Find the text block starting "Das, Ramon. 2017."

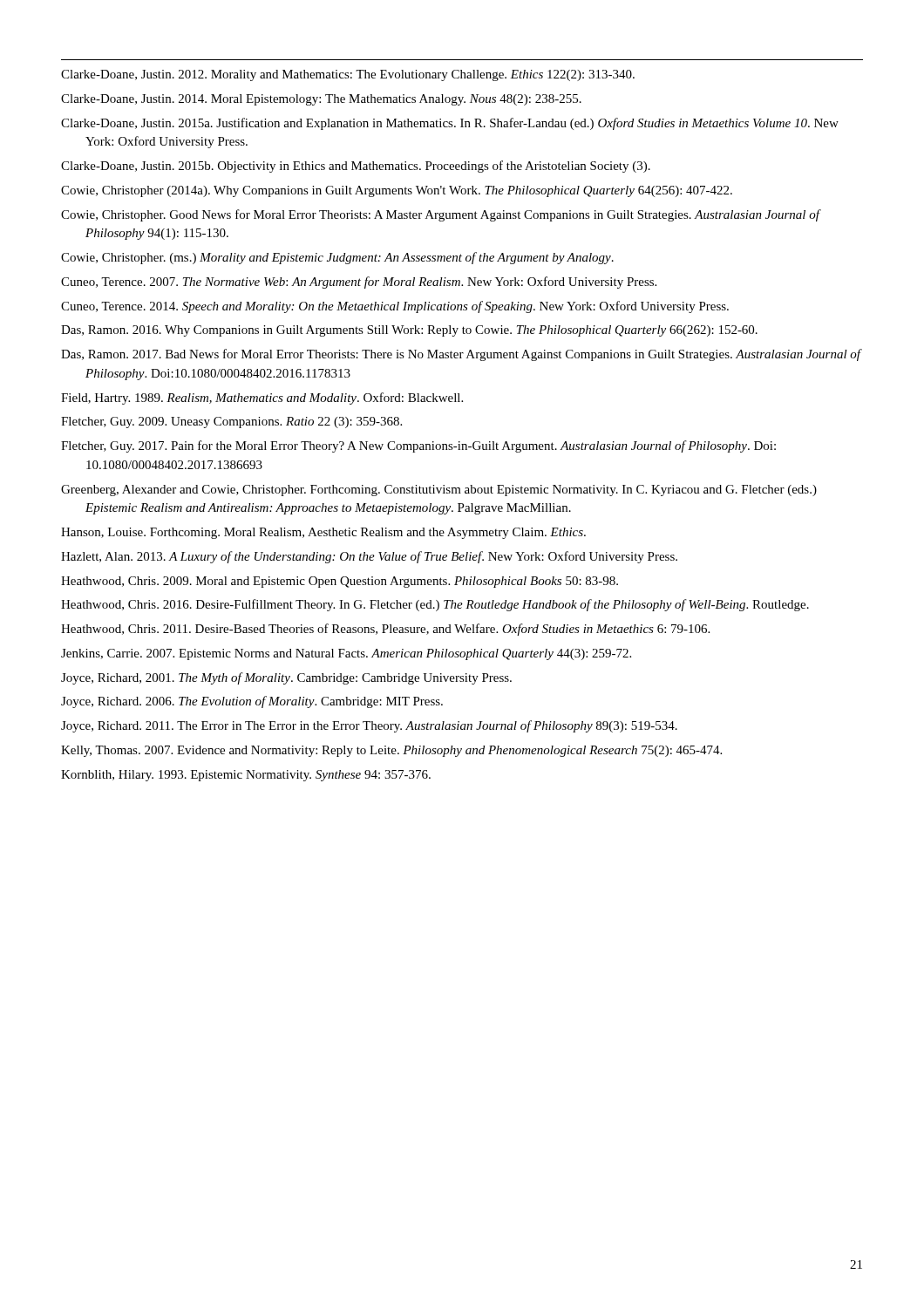coord(462,364)
